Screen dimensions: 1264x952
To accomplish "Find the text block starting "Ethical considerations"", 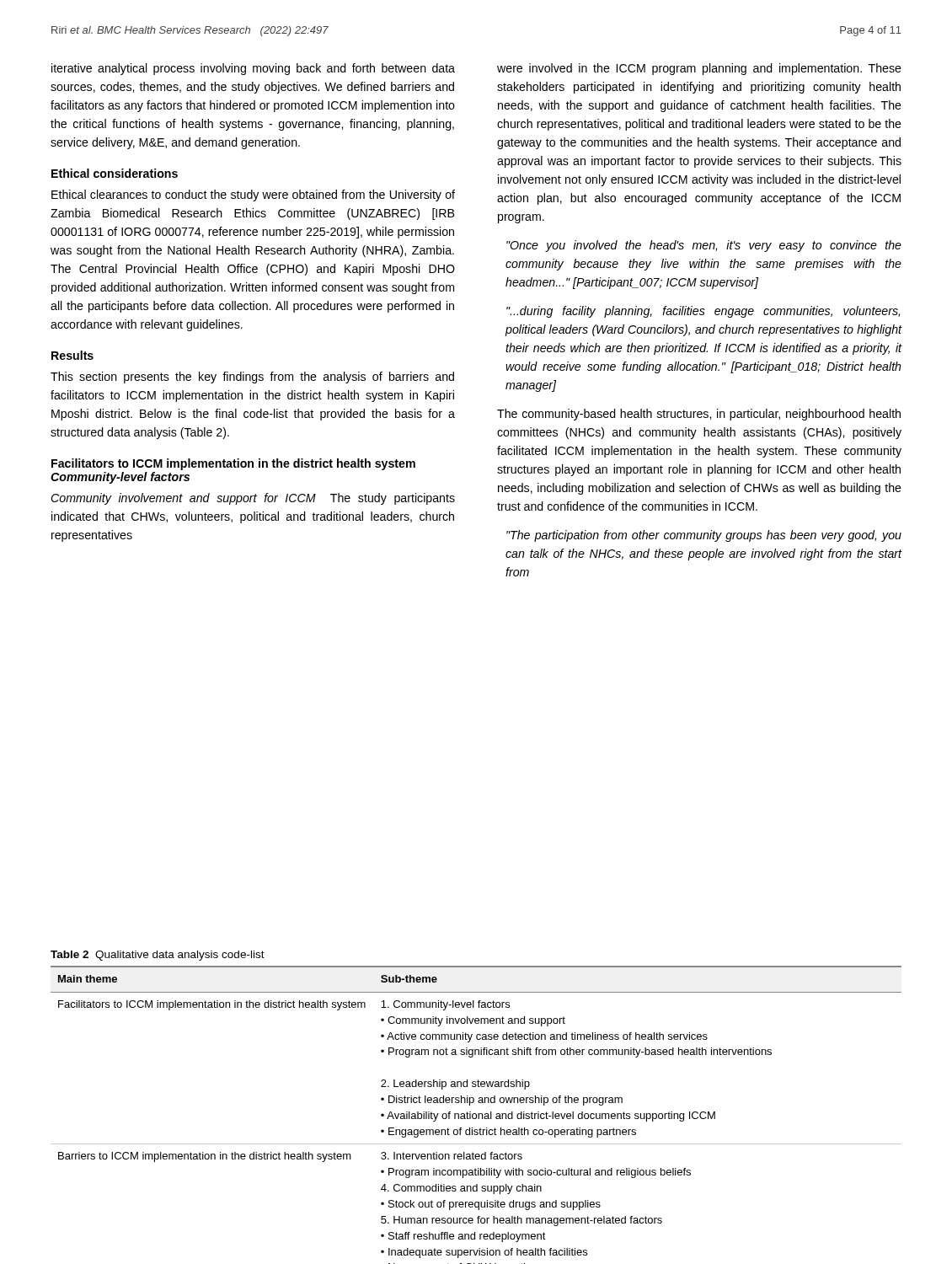I will pos(114,174).
